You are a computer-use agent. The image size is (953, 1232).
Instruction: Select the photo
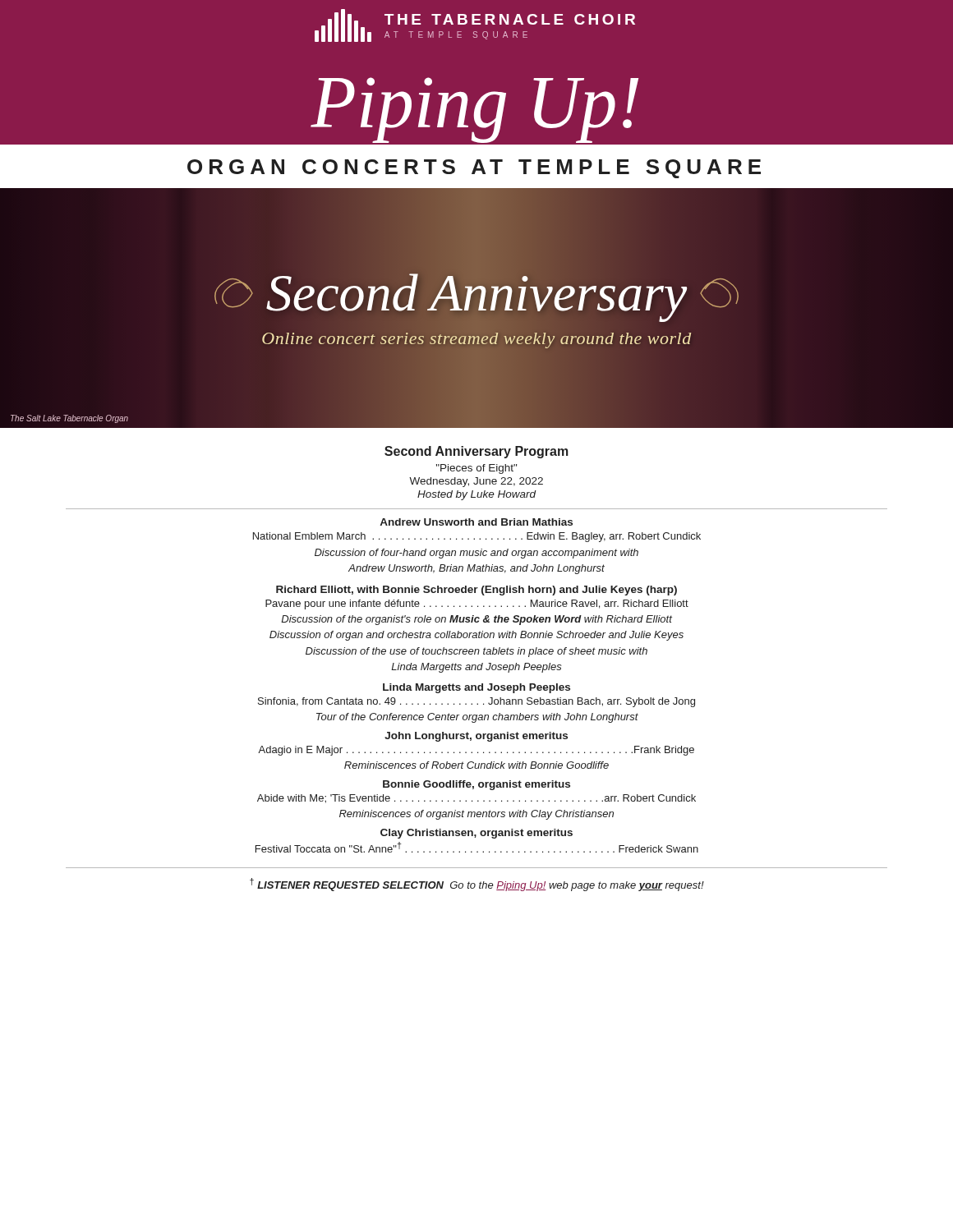[x=476, y=308]
